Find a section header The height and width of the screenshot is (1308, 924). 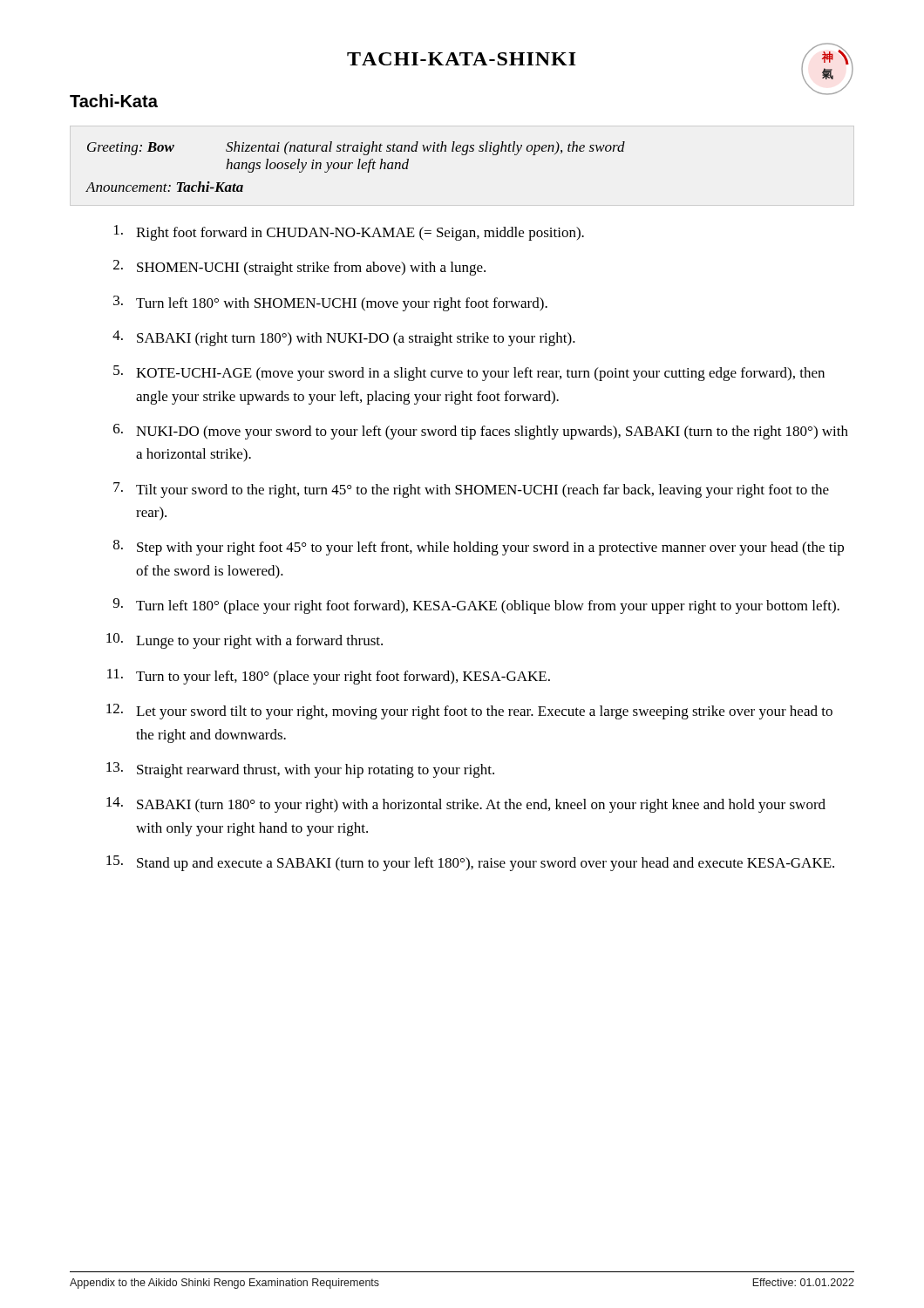[114, 101]
